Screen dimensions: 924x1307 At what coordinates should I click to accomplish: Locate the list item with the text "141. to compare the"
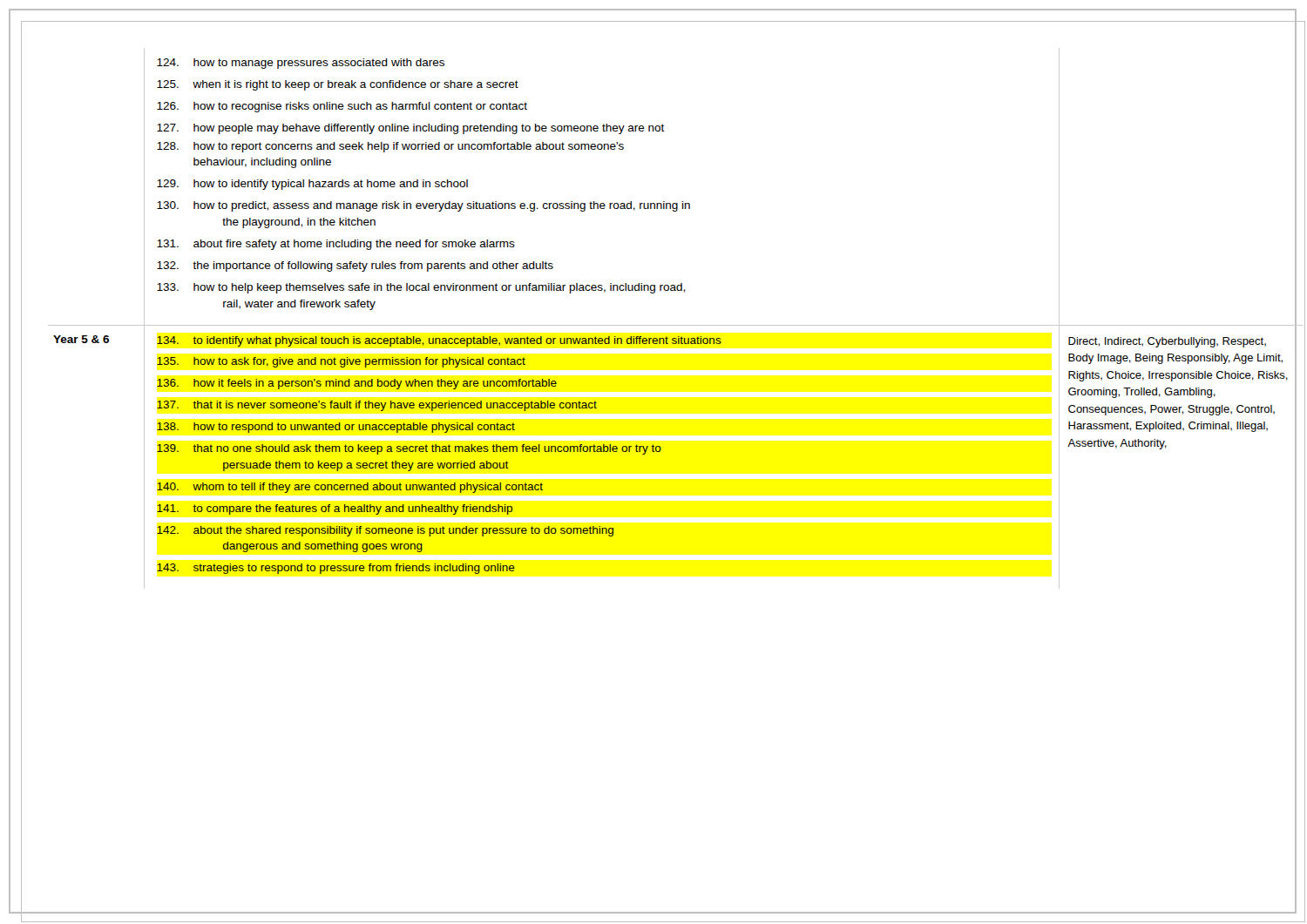click(x=335, y=509)
